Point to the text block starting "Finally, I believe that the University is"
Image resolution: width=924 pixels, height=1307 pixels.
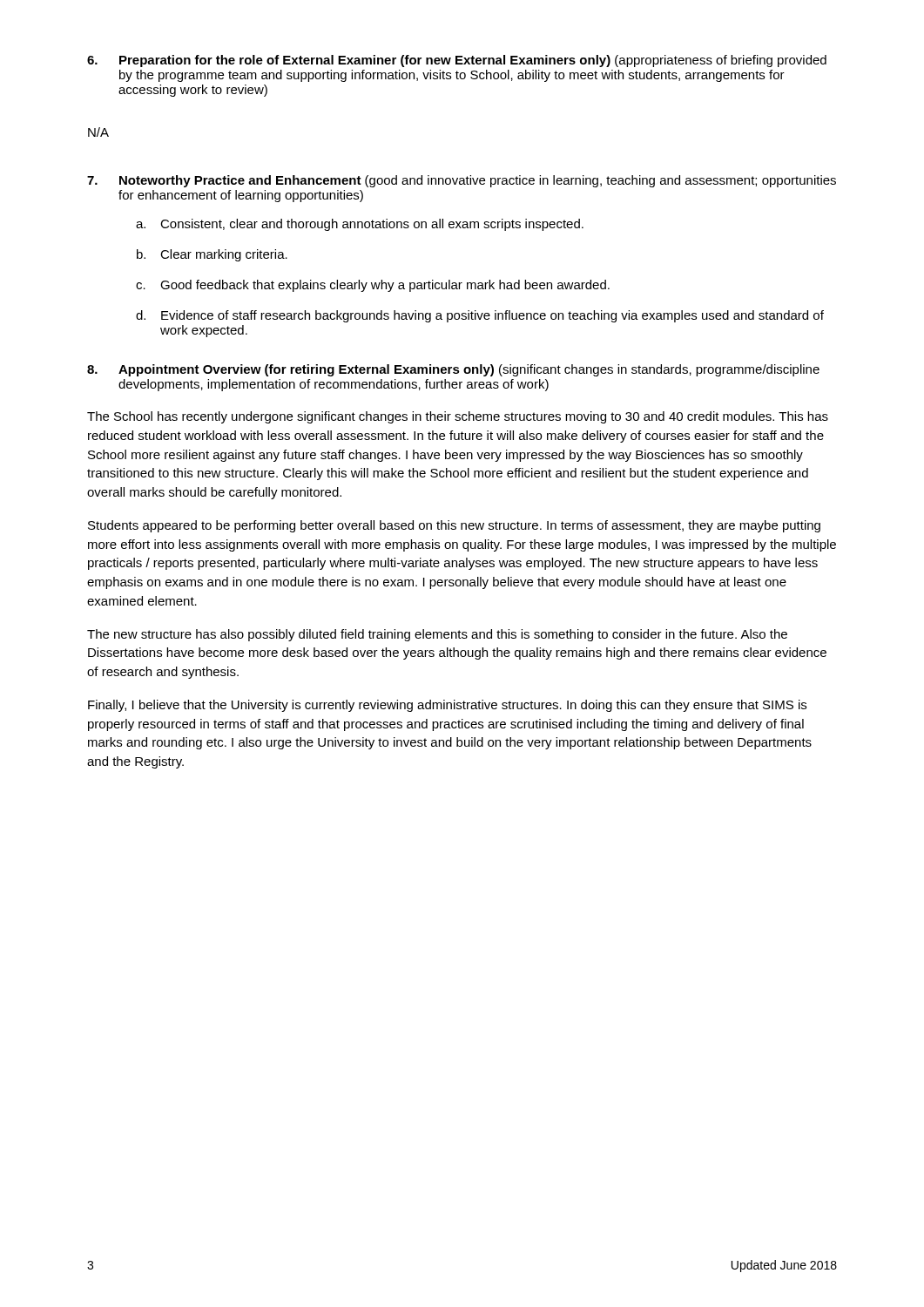[x=449, y=733]
